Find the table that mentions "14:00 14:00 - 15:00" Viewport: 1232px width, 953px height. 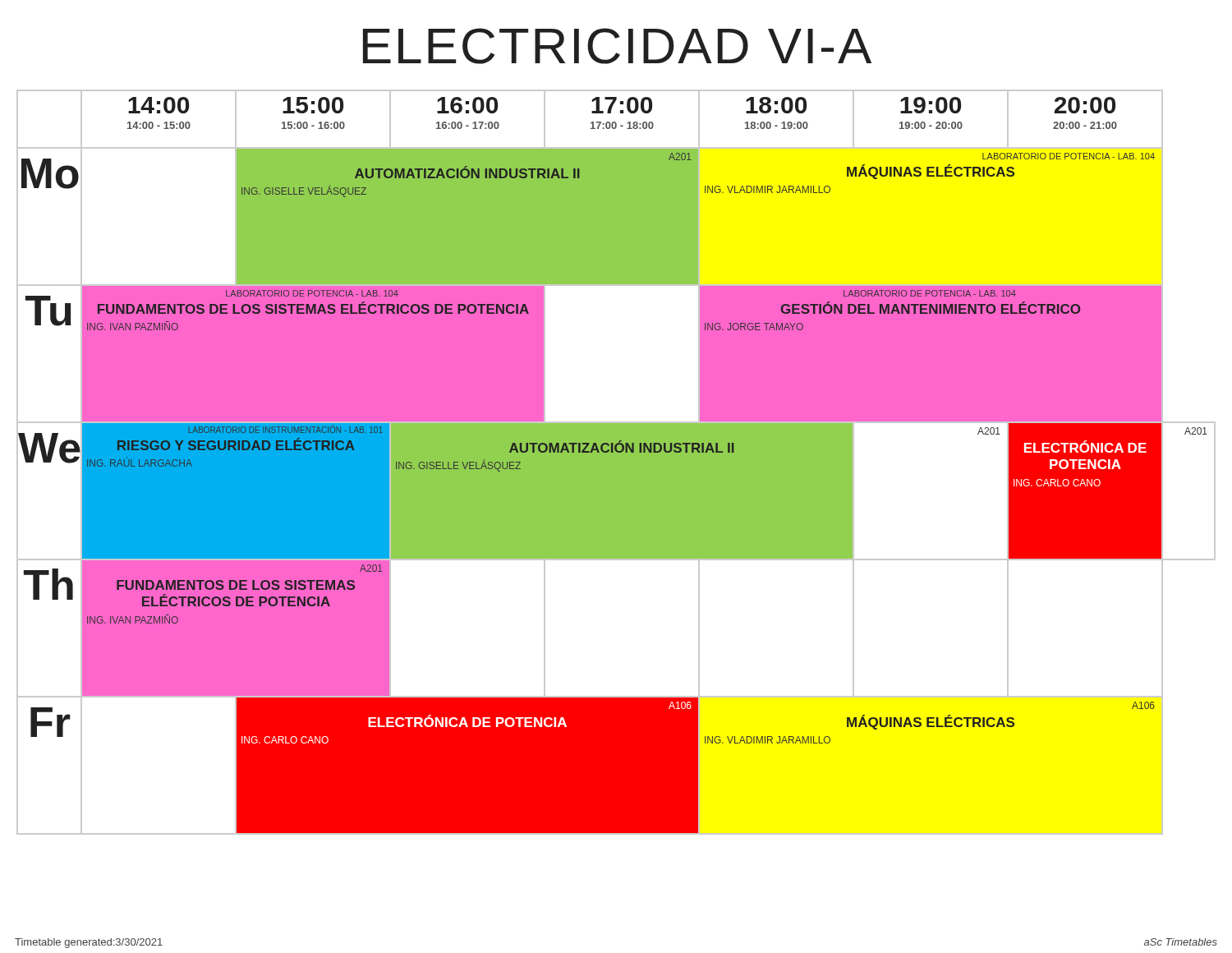tap(616, 462)
